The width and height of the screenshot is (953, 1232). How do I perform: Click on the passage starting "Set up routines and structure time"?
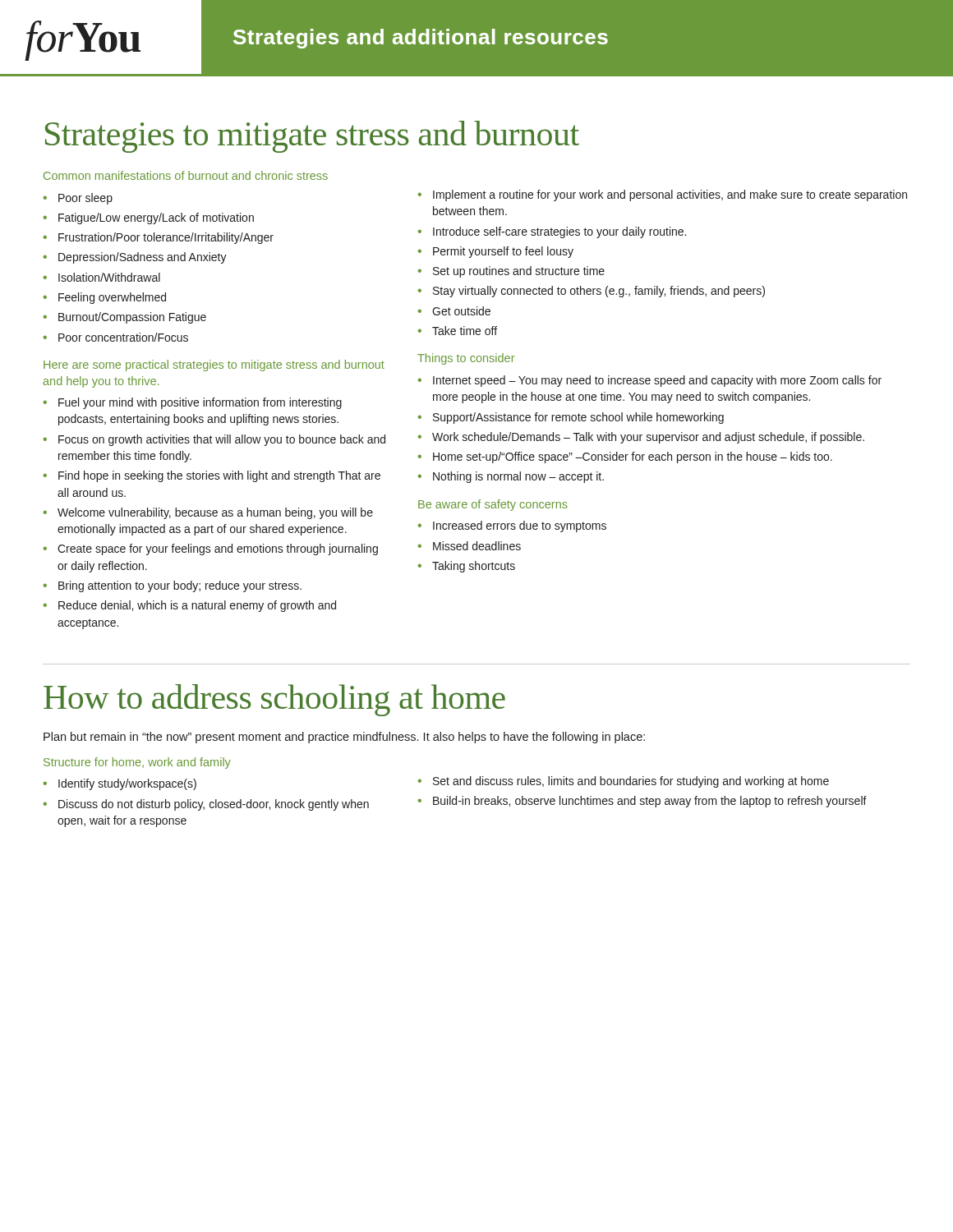tap(518, 271)
